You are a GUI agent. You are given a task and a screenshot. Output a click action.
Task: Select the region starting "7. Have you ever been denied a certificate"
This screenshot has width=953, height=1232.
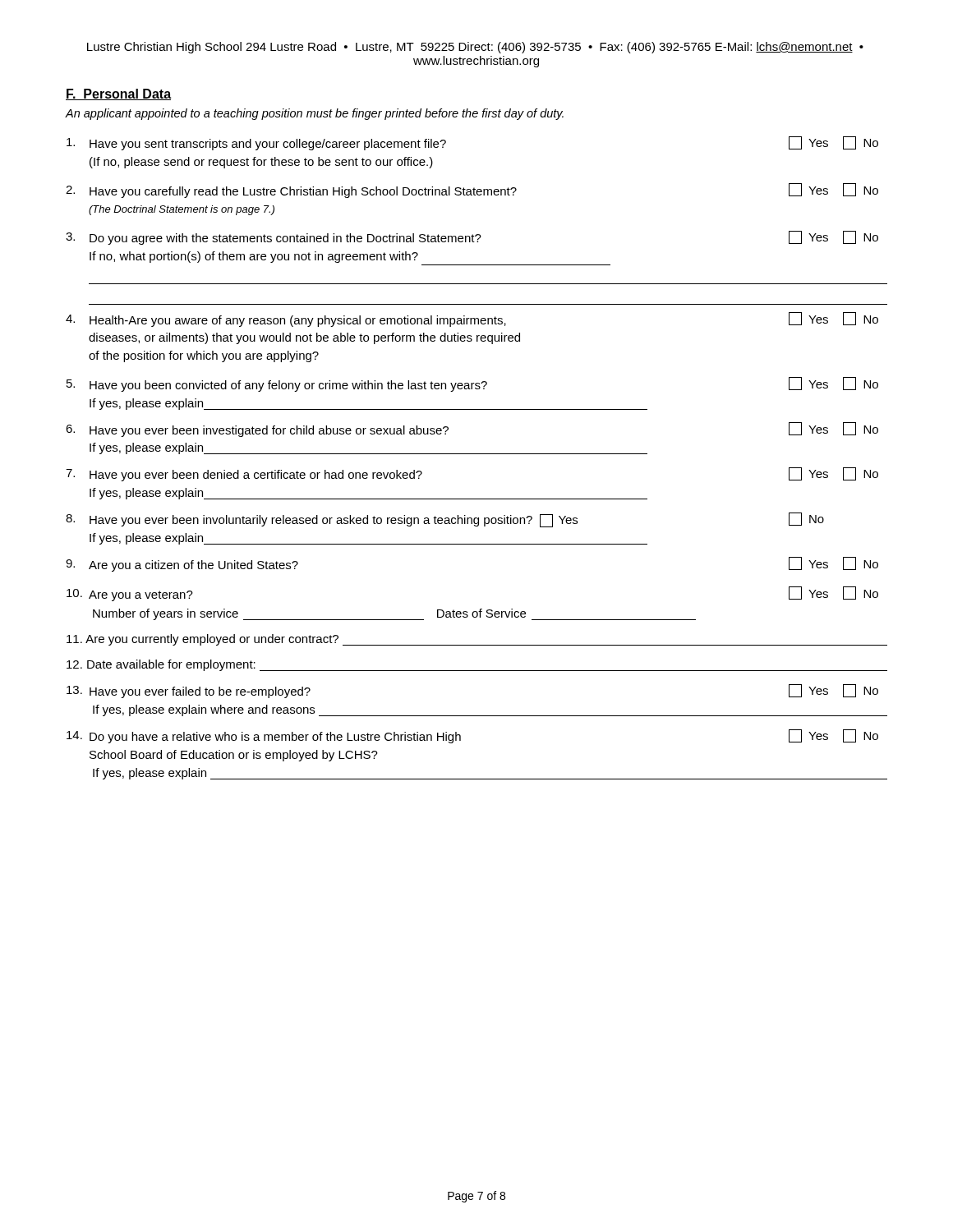pyautogui.click(x=256, y=473)
